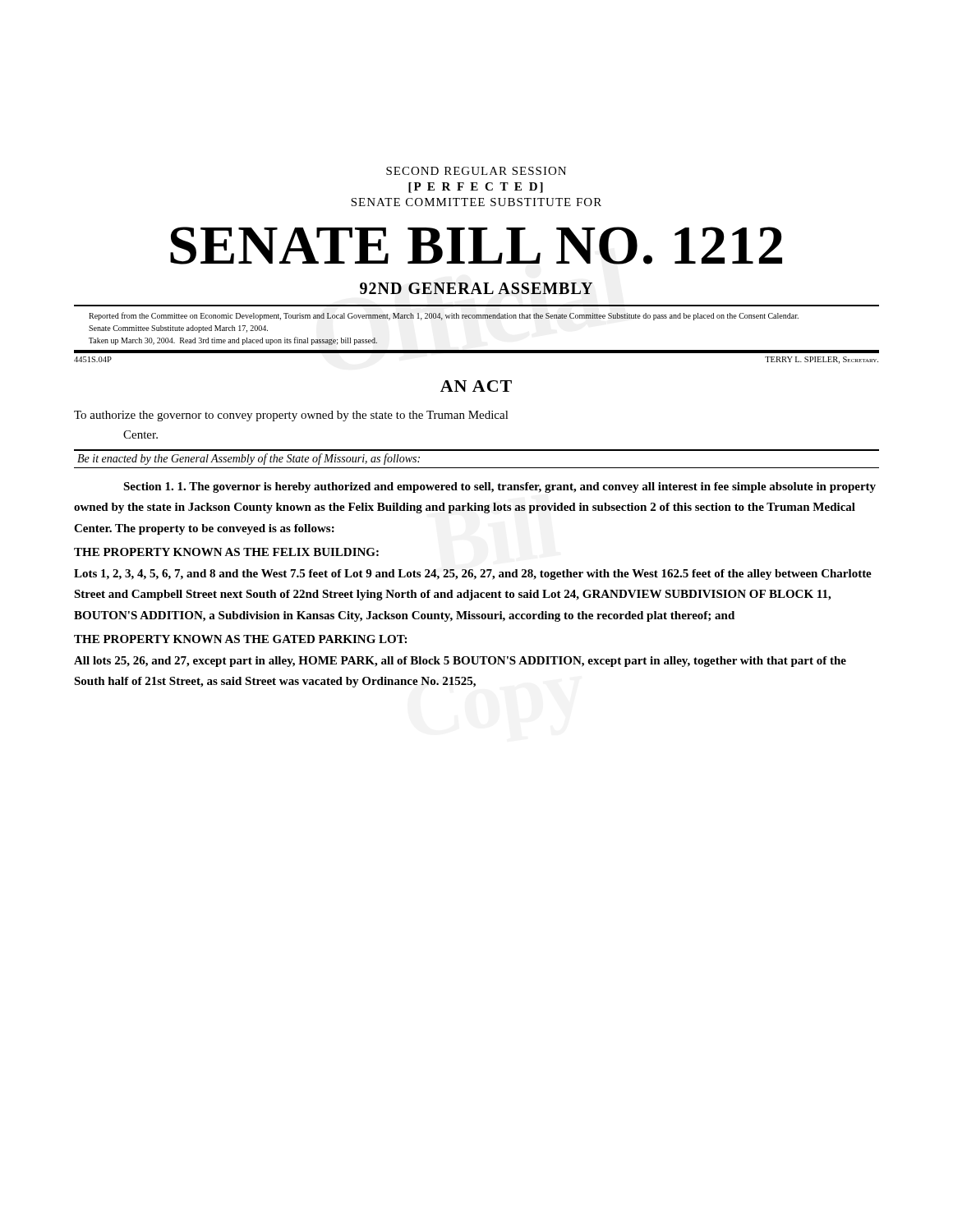Click on the region starting "TERRY L. SPIELER, Secretary."
The width and height of the screenshot is (953, 1232).
pyautogui.click(x=822, y=359)
